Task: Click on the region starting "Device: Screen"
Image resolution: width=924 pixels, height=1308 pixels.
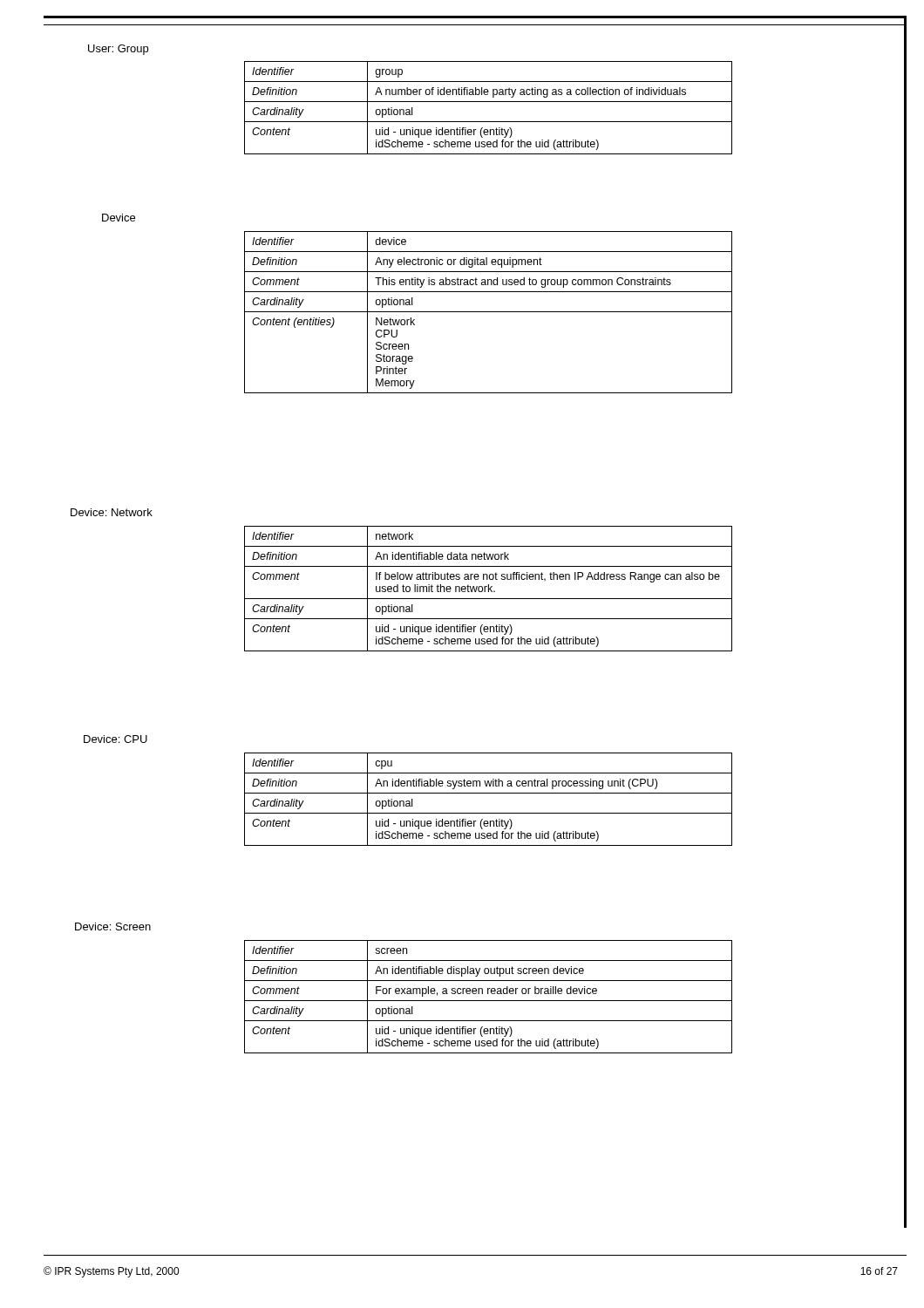Action: tap(113, 926)
